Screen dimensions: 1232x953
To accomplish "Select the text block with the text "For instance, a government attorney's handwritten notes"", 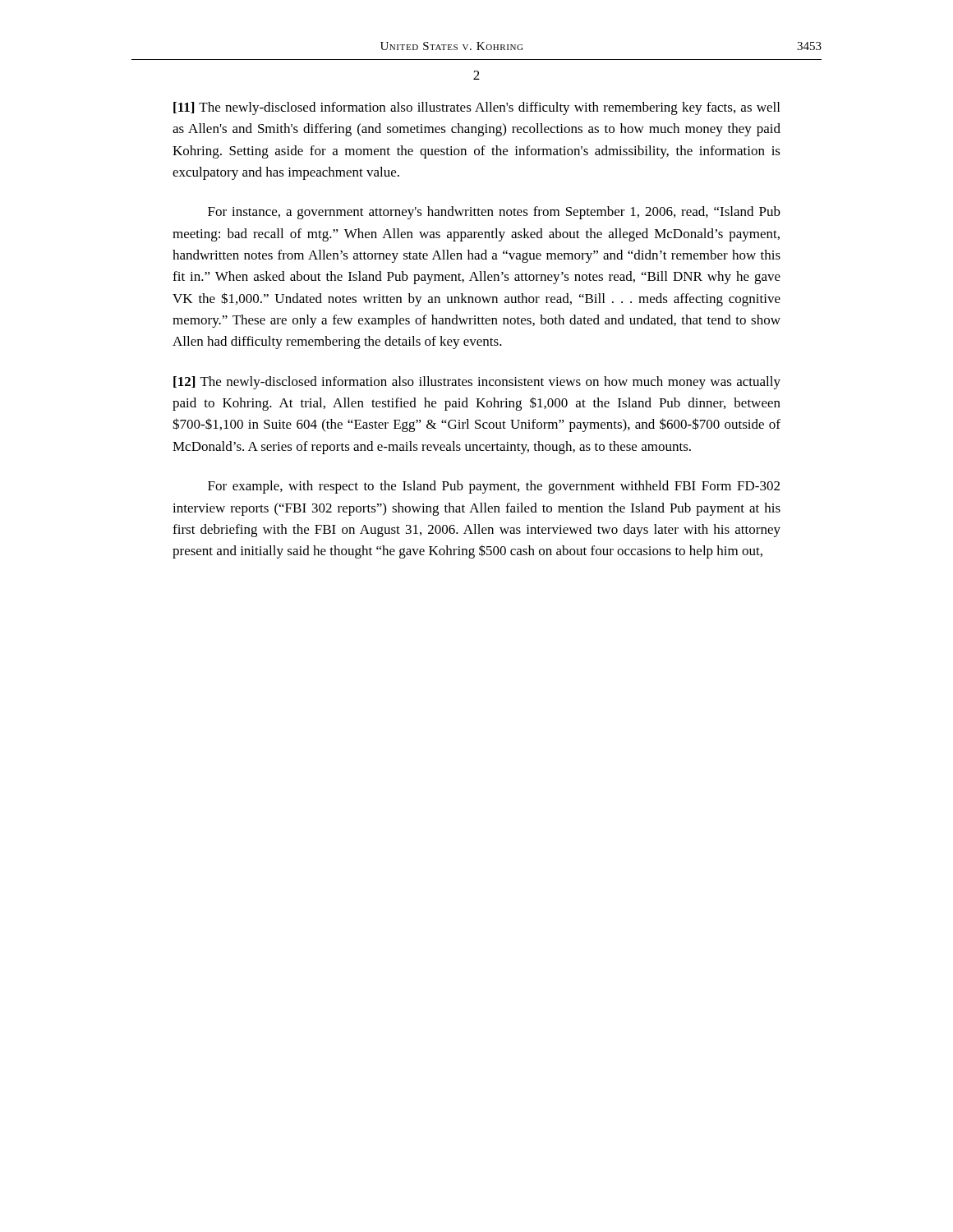I will pyautogui.click(x=476, y=277).
